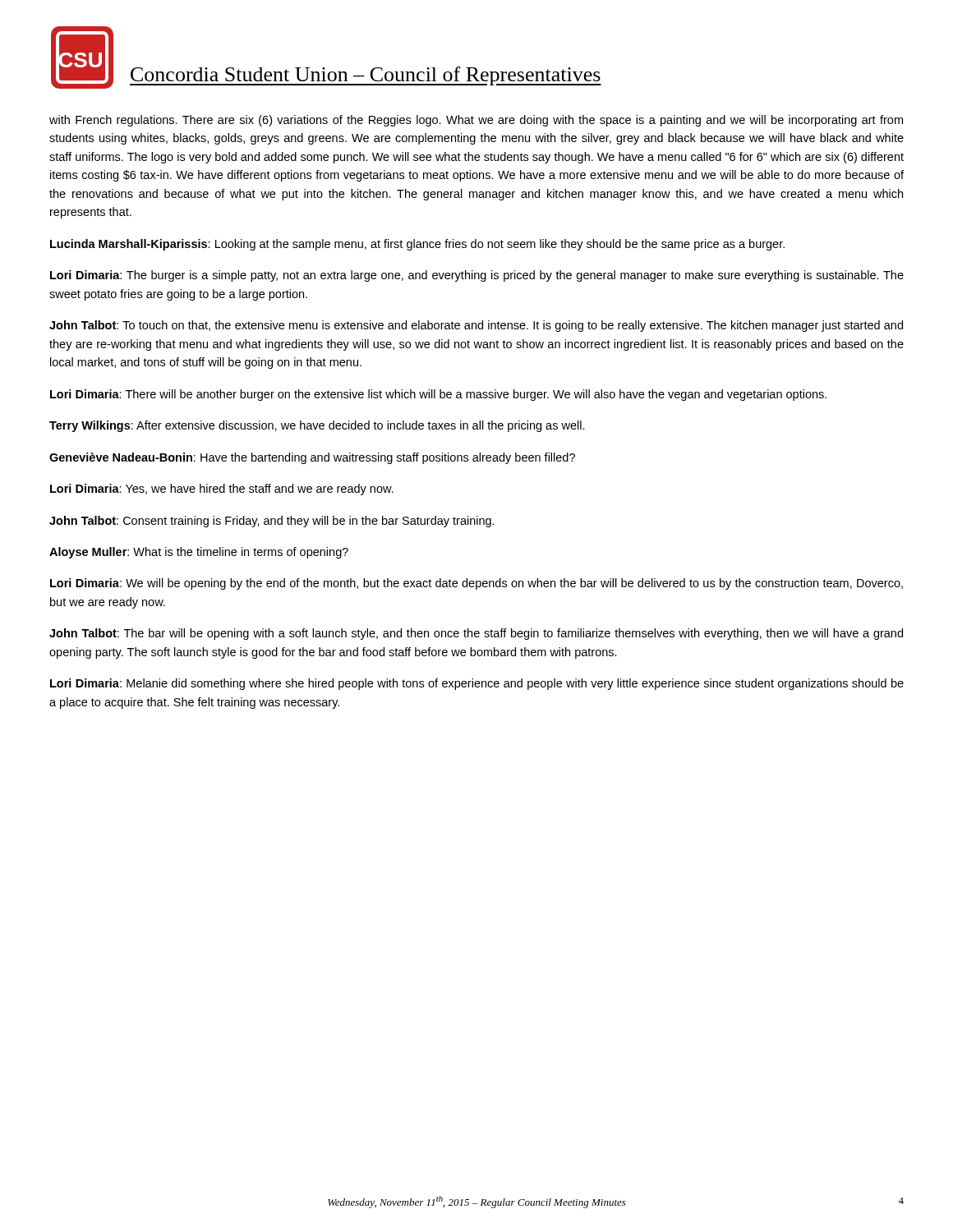Locate the block starting "with French regulations."
This screenshot has width=953, height=1232.
coord(476,166)
